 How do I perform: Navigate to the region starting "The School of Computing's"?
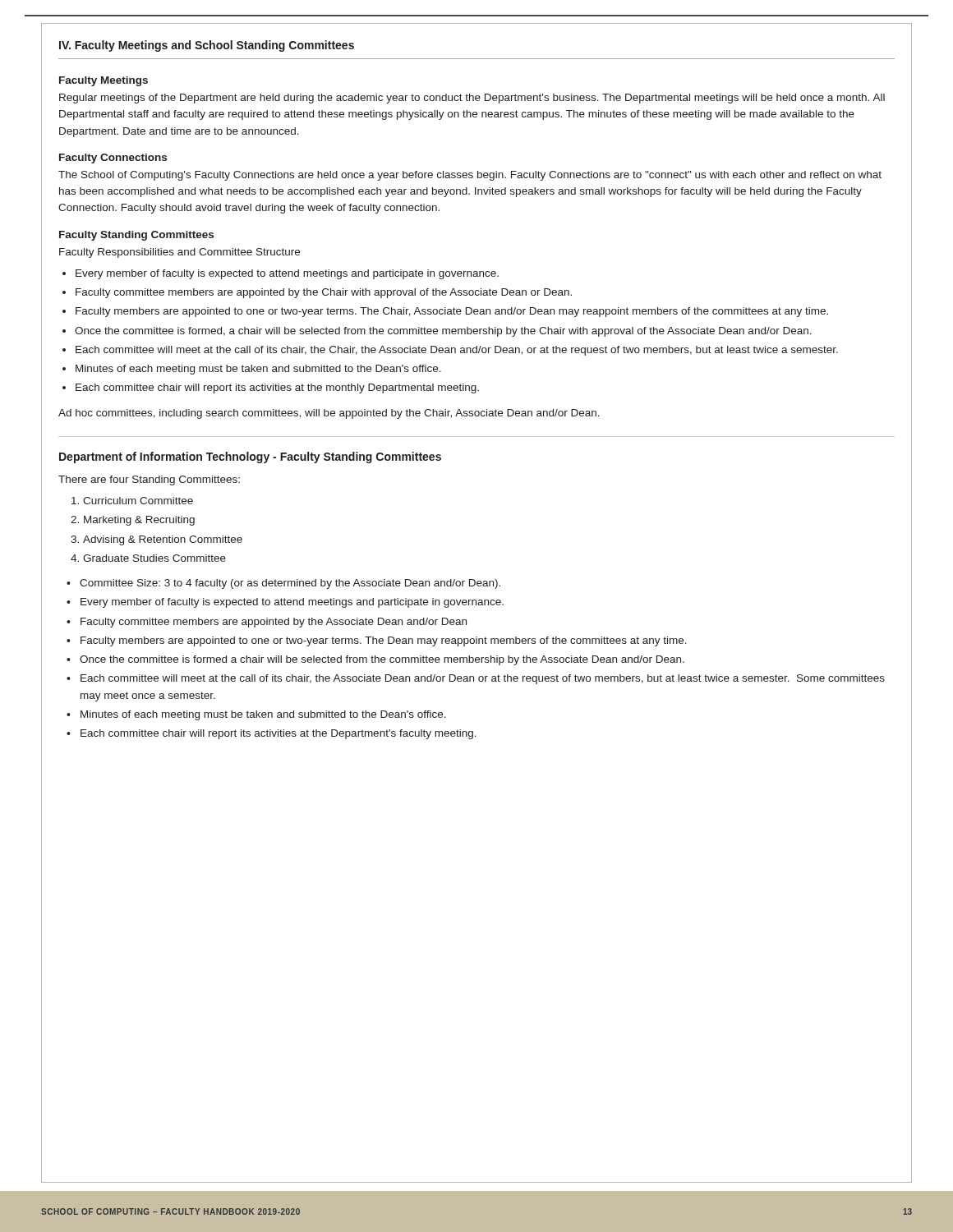point(470,191)
